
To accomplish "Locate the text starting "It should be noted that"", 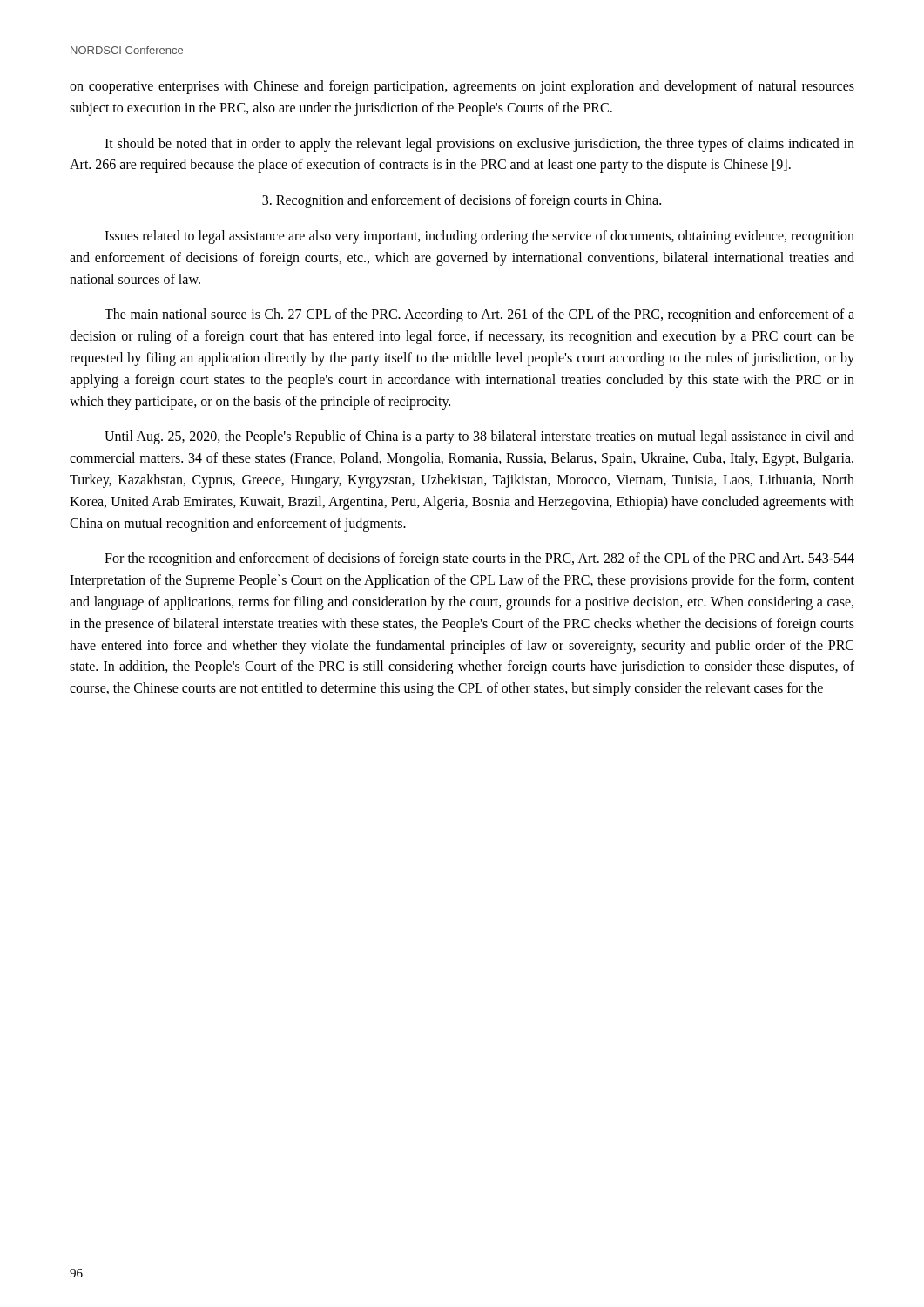I will point(462,154).
